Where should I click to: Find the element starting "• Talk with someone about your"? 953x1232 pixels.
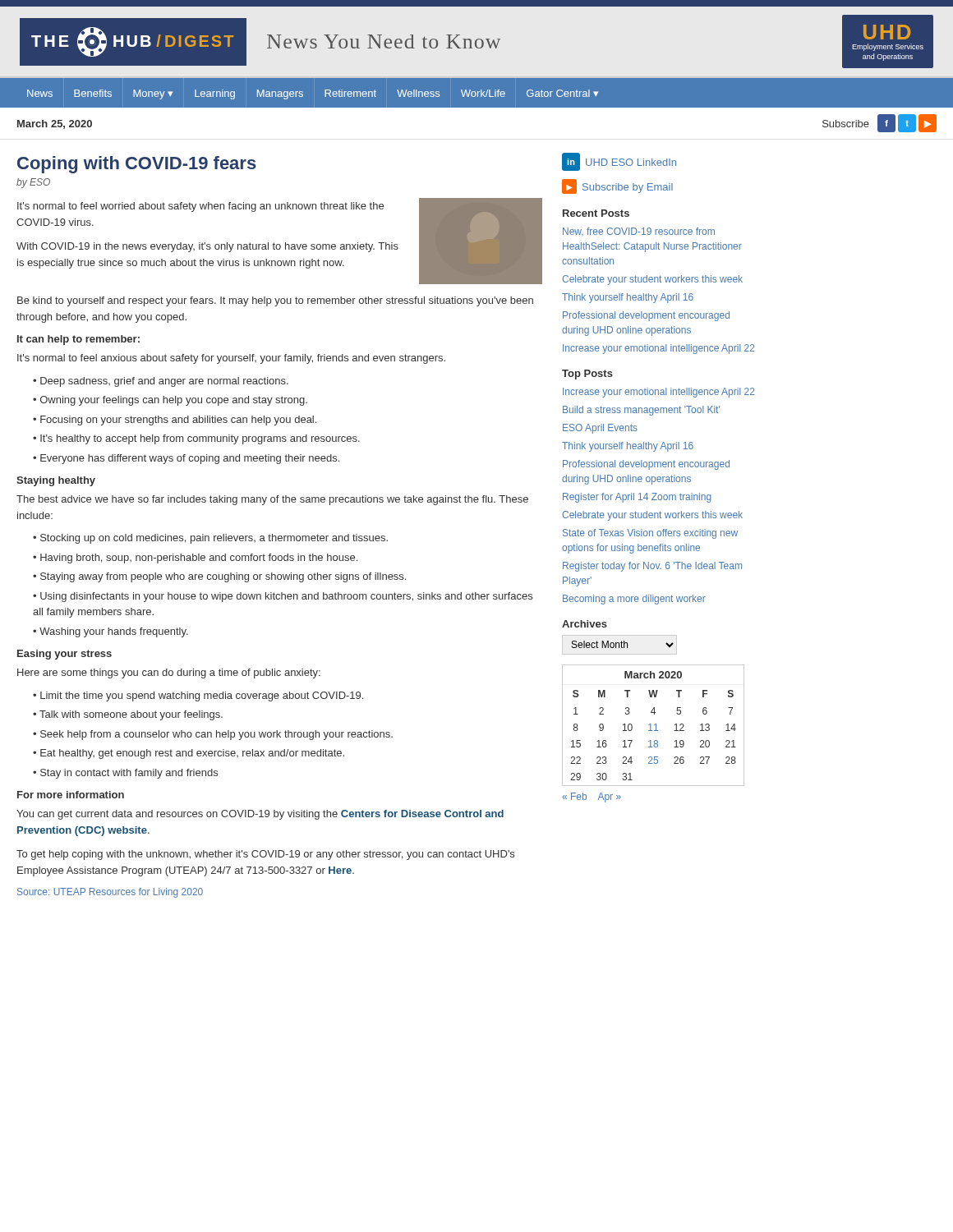(x=128, y=714)
